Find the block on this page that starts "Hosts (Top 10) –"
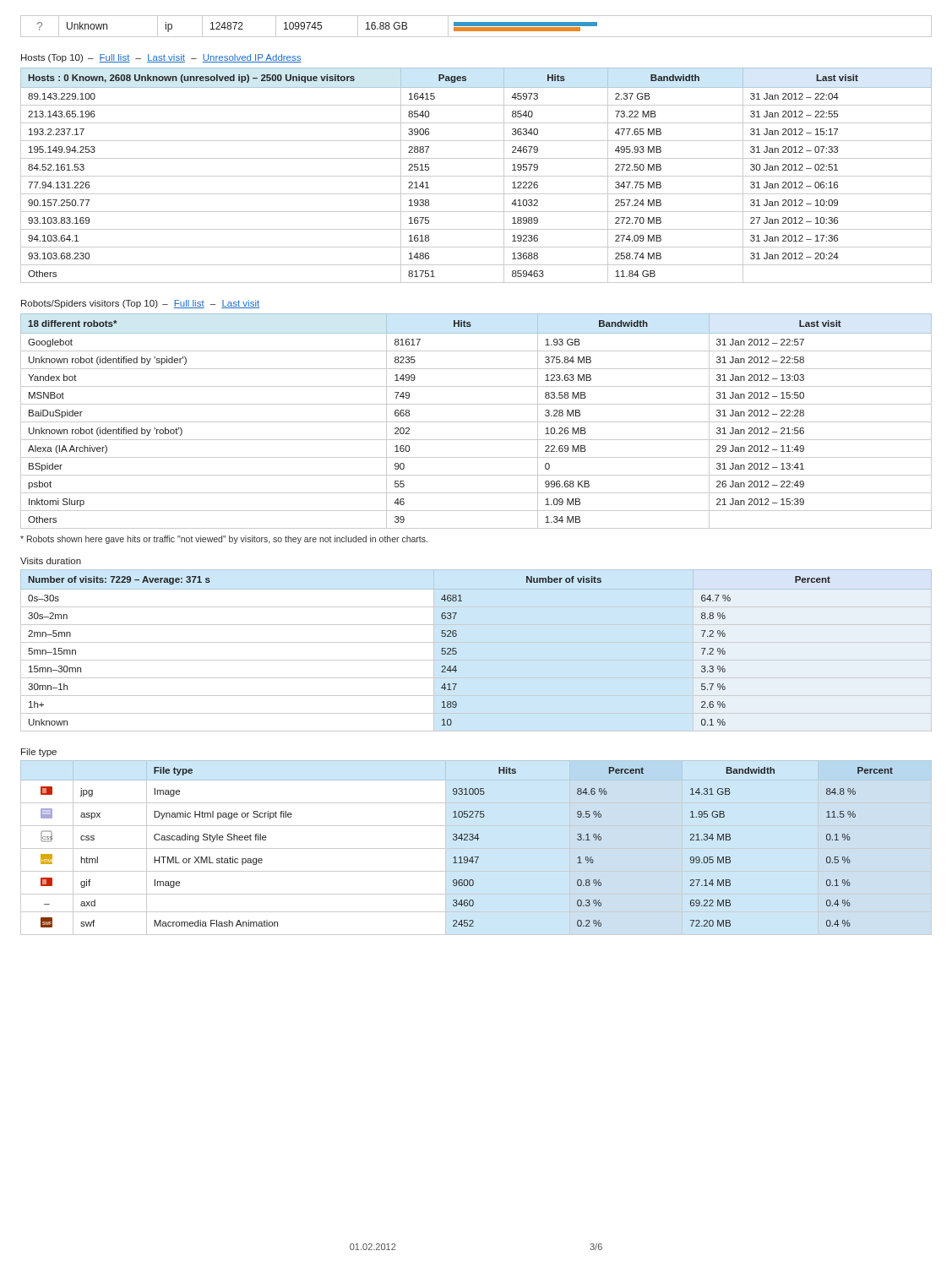 pos(161,57)
